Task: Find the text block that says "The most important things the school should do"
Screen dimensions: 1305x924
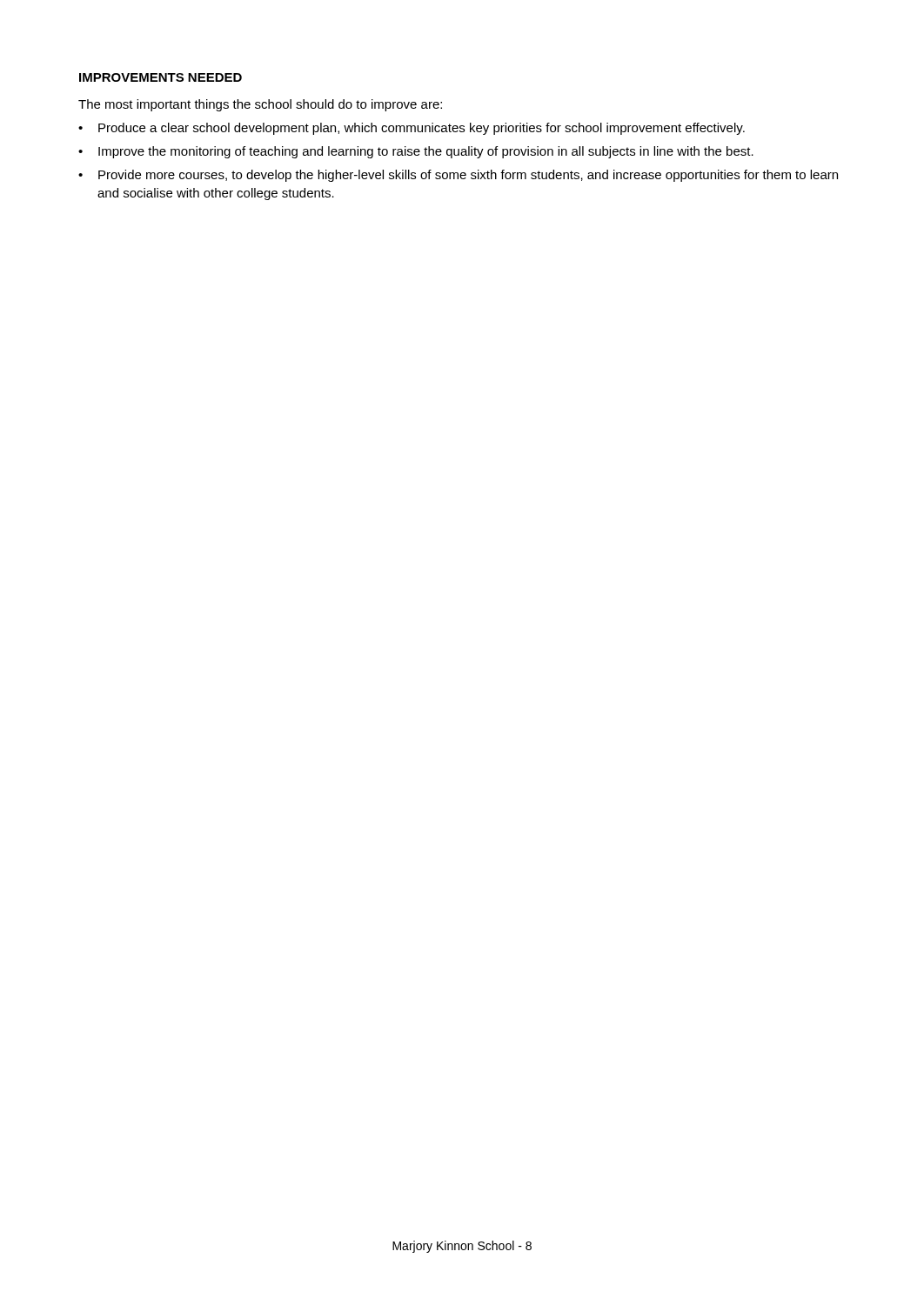Action: [261, 104]
